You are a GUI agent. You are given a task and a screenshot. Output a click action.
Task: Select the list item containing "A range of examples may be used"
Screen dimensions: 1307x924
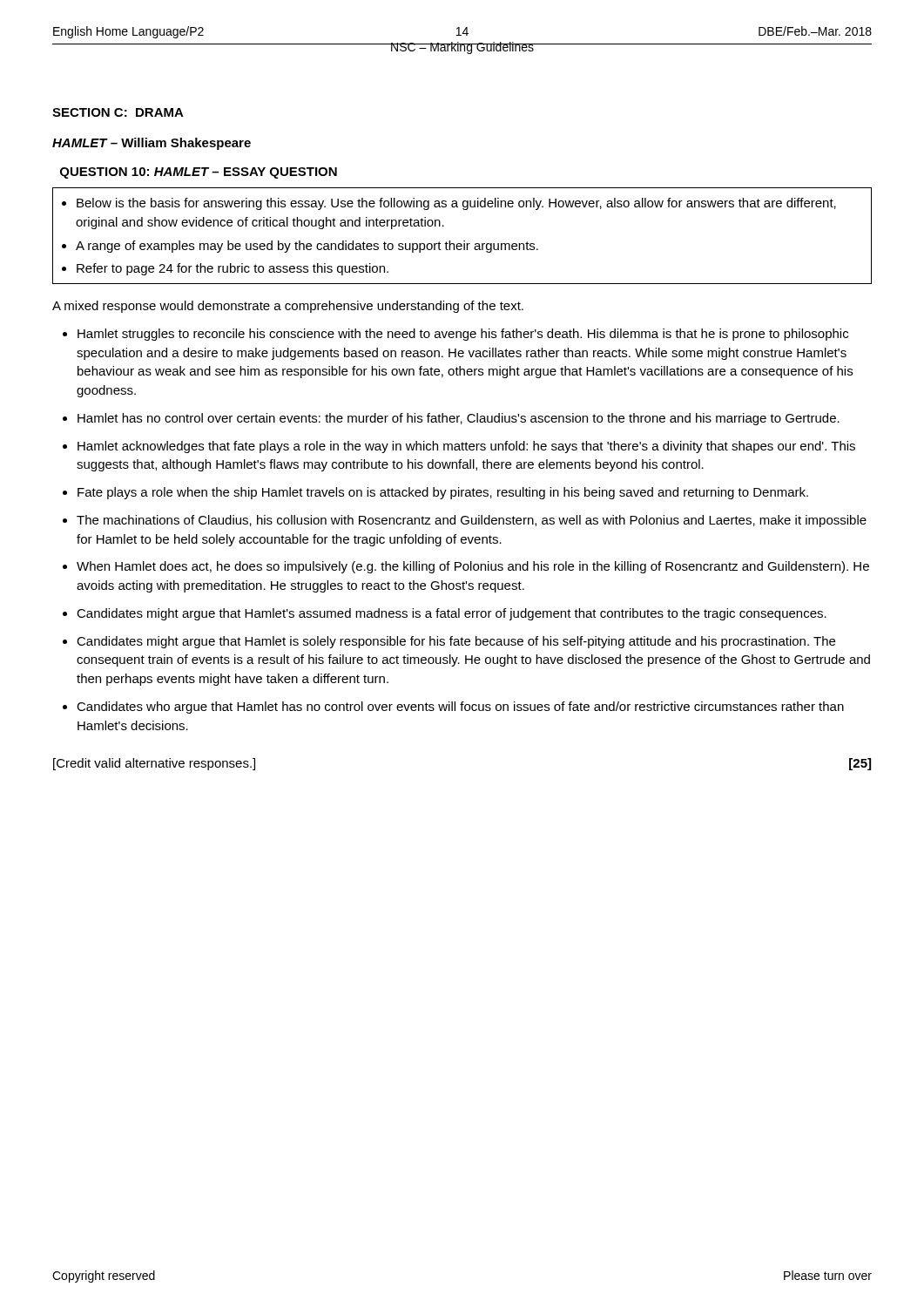[307, 245]
